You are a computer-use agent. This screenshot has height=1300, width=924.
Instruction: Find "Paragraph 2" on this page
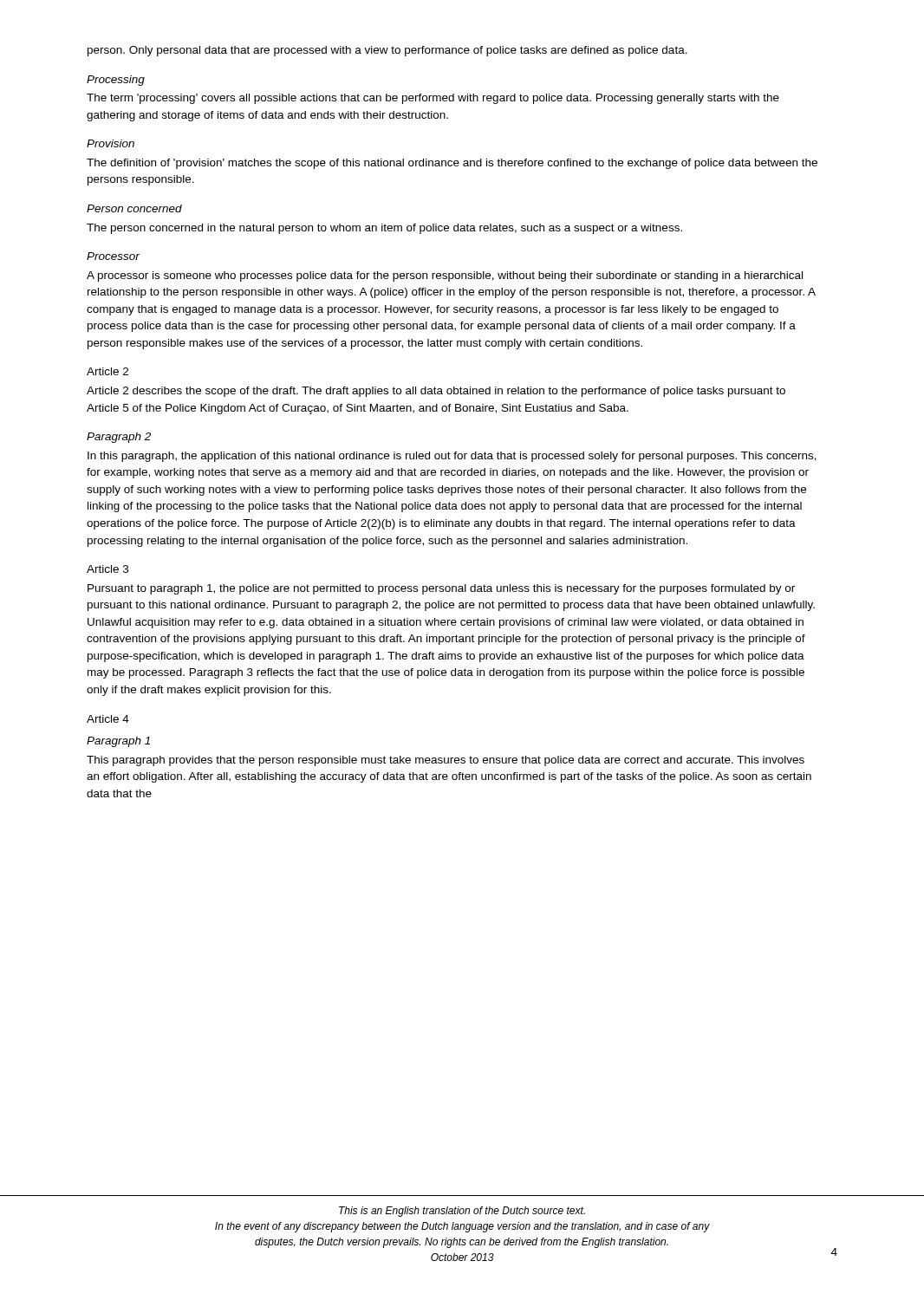click(119, 437)
